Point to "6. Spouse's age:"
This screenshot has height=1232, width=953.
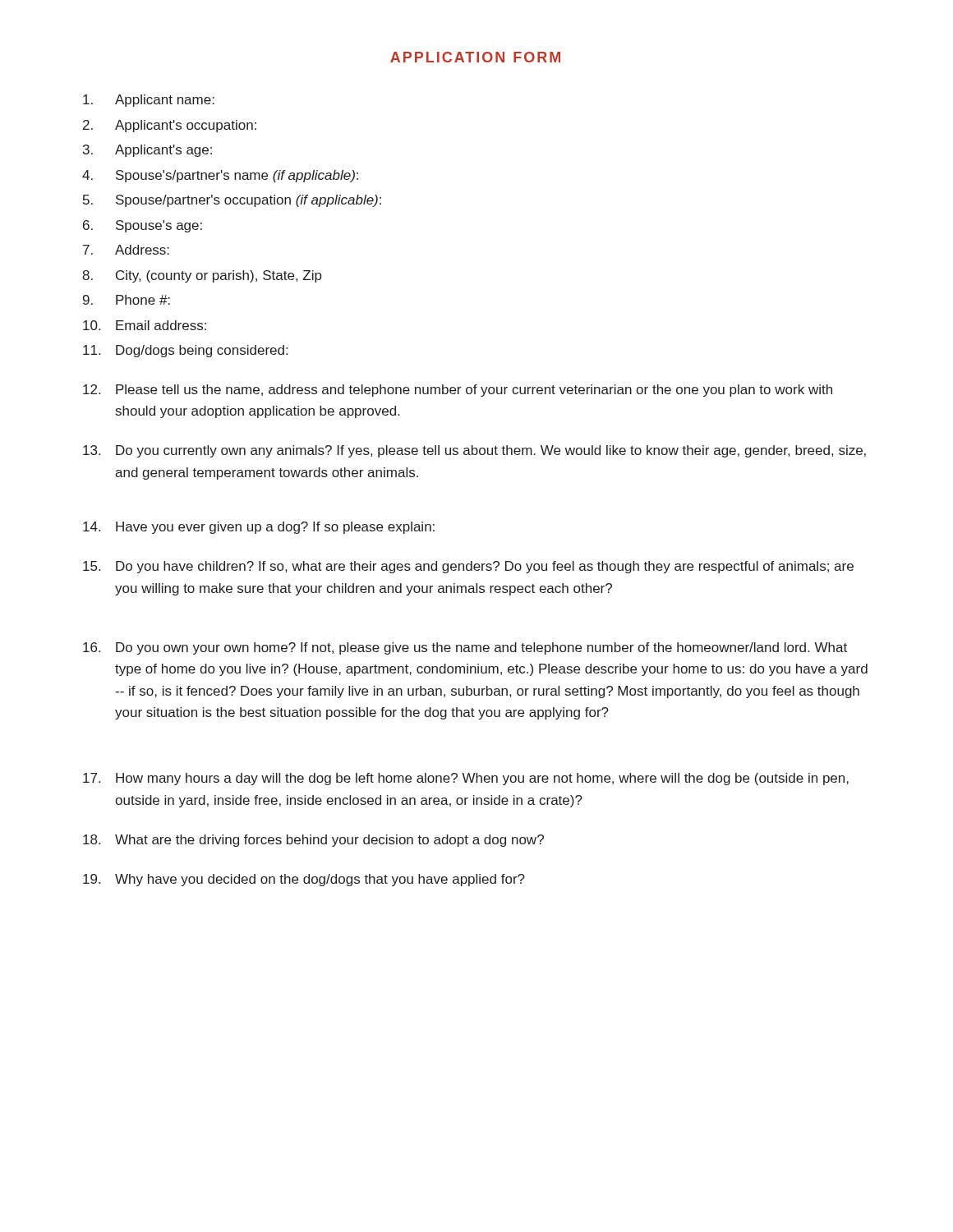click(x=143, y=225)
